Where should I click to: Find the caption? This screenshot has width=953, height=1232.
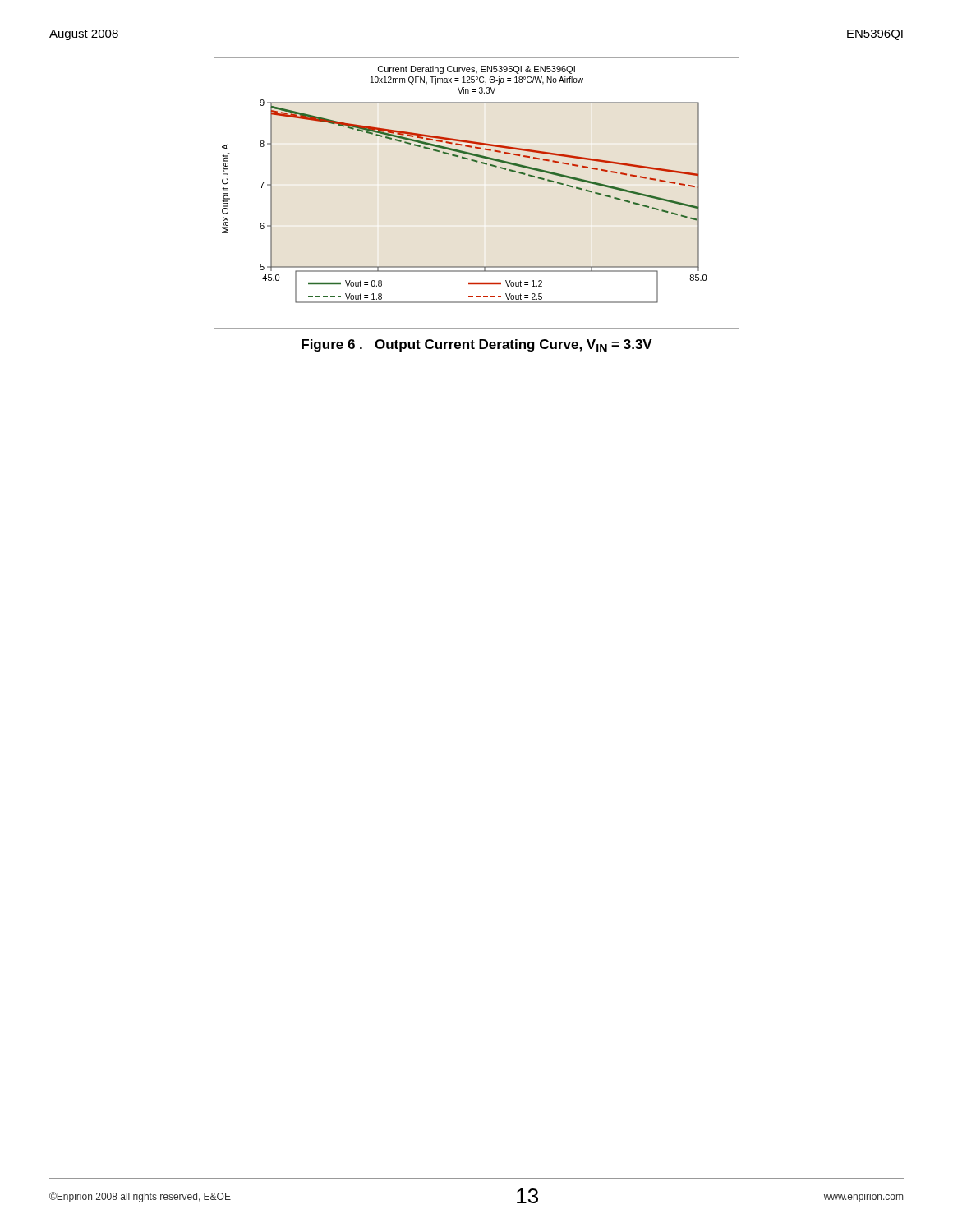pos(476,346)
